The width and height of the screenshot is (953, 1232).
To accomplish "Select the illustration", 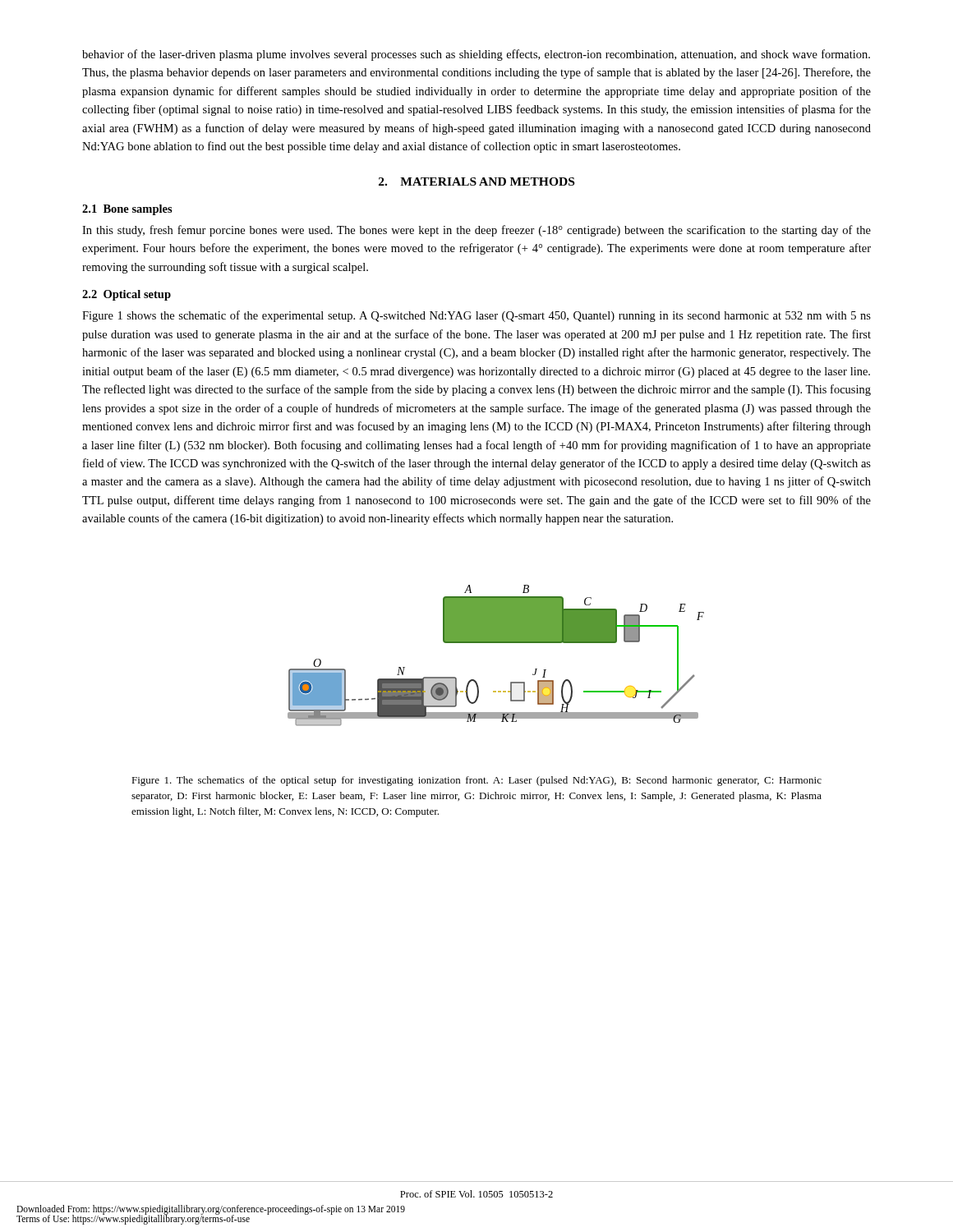I will pos(476,656).
